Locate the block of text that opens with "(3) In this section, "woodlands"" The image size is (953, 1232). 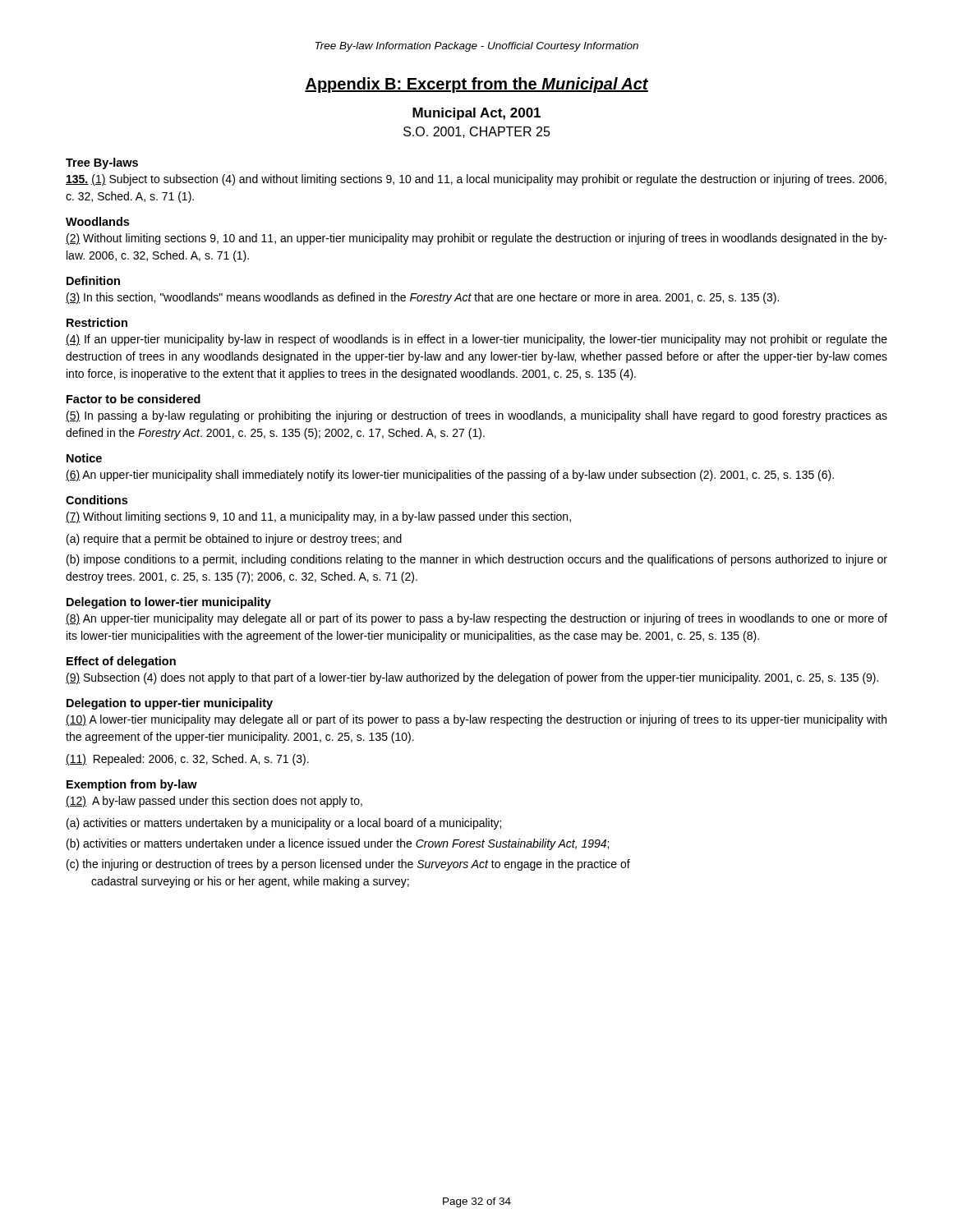[x=423, y=297]
